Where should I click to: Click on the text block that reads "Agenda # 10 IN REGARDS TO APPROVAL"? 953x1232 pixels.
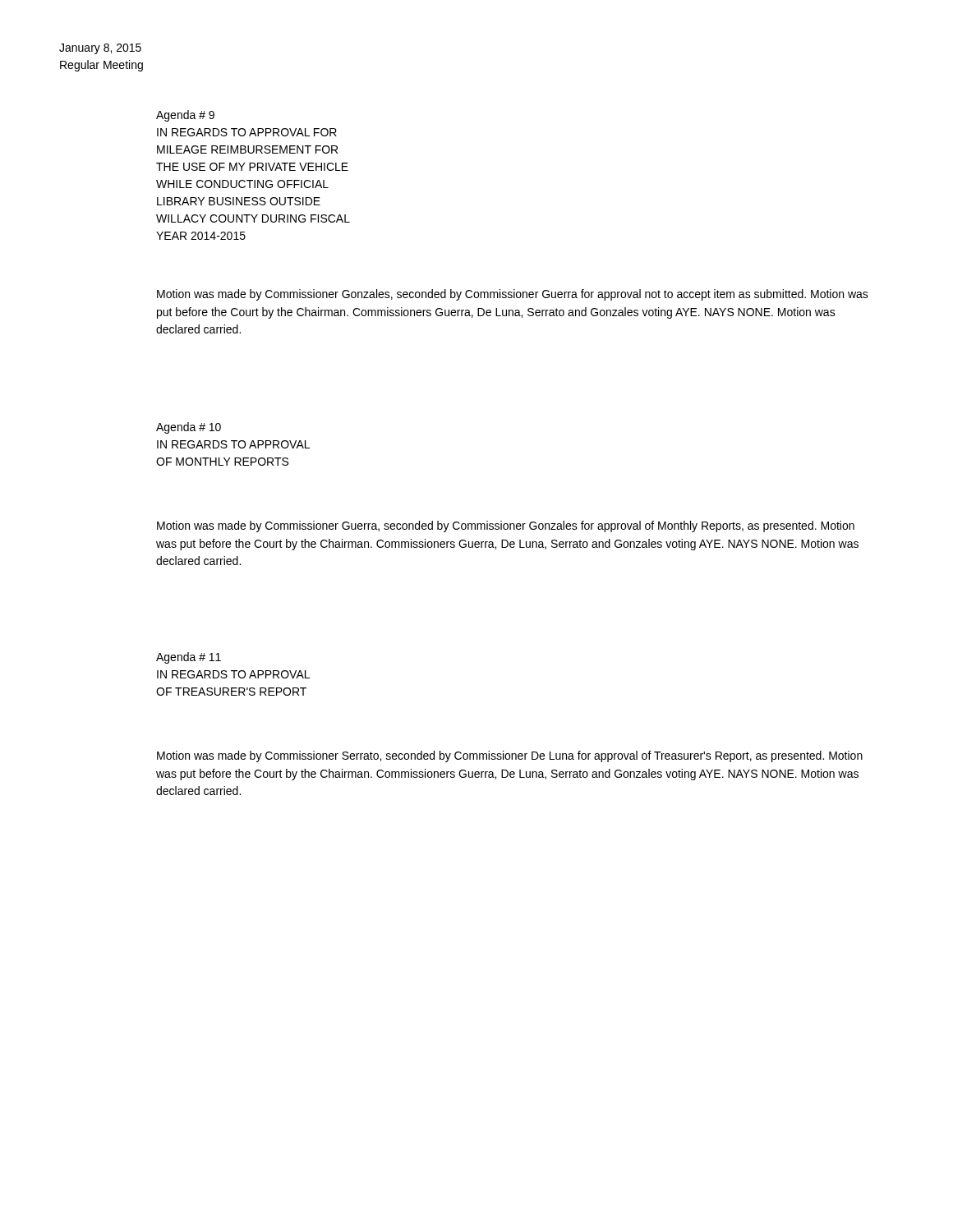coord(233,444)
